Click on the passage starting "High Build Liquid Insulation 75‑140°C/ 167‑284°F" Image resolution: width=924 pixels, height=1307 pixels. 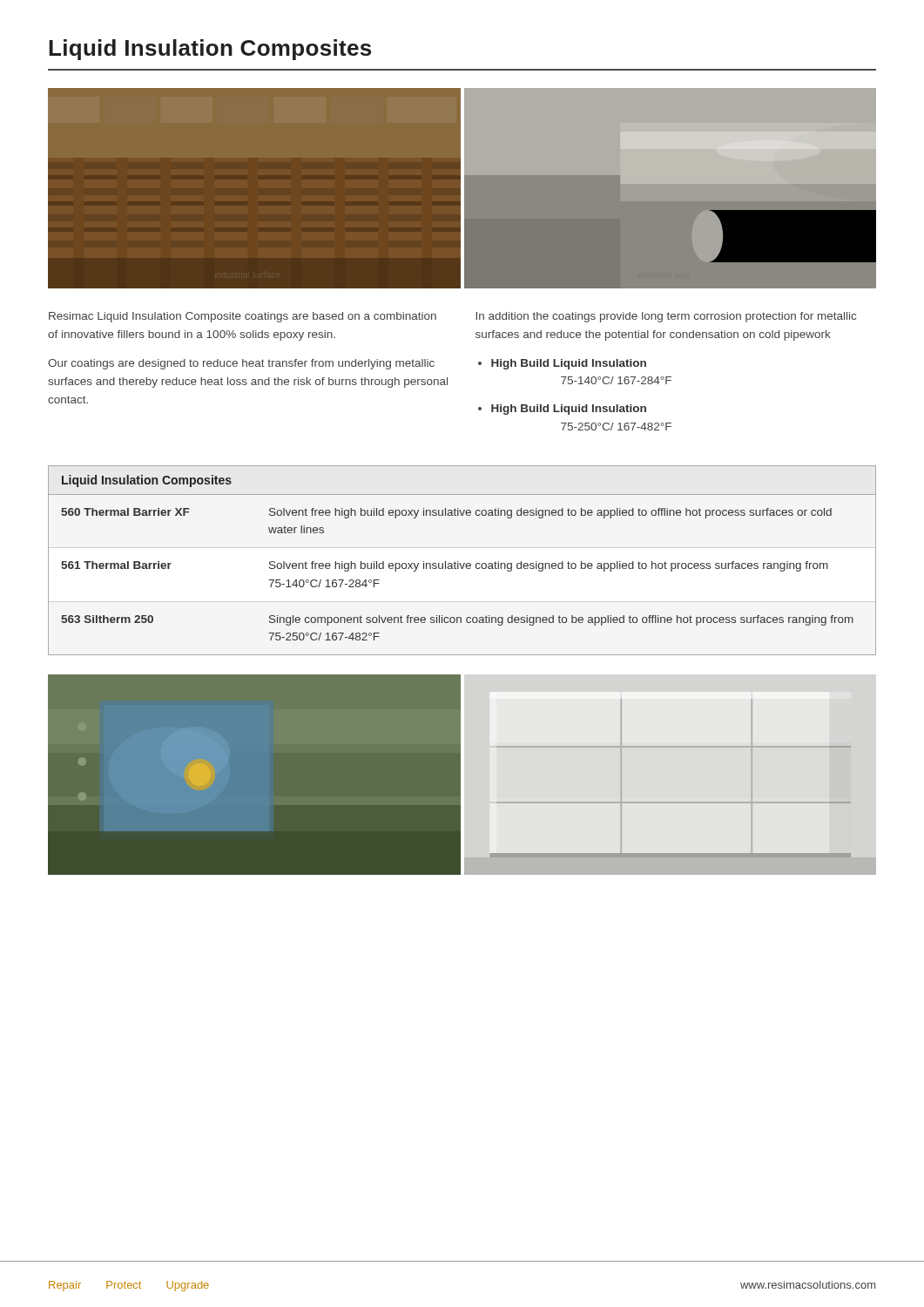(x=569, y=364)
